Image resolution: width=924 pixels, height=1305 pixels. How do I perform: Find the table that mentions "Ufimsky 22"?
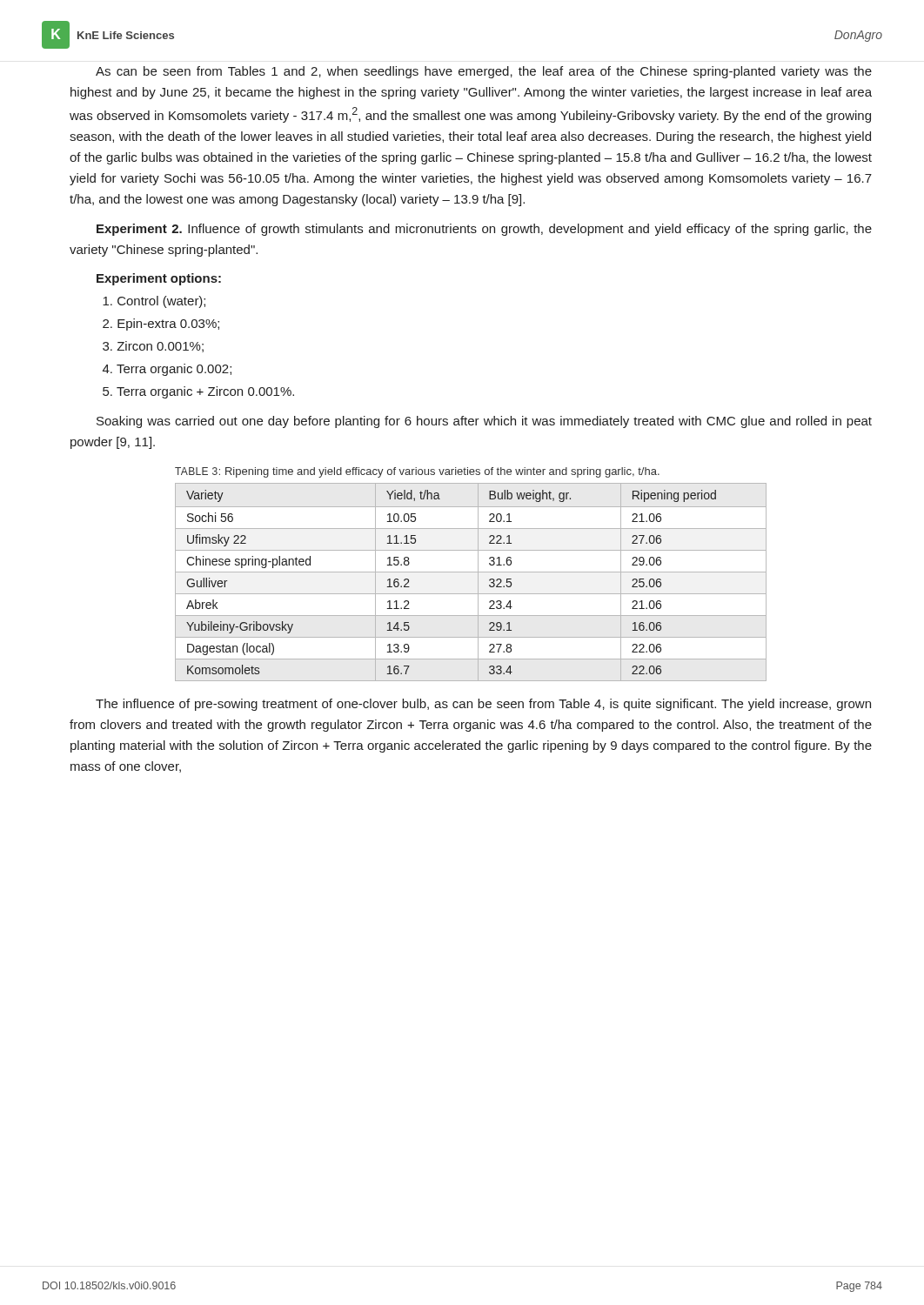point(471,582)
